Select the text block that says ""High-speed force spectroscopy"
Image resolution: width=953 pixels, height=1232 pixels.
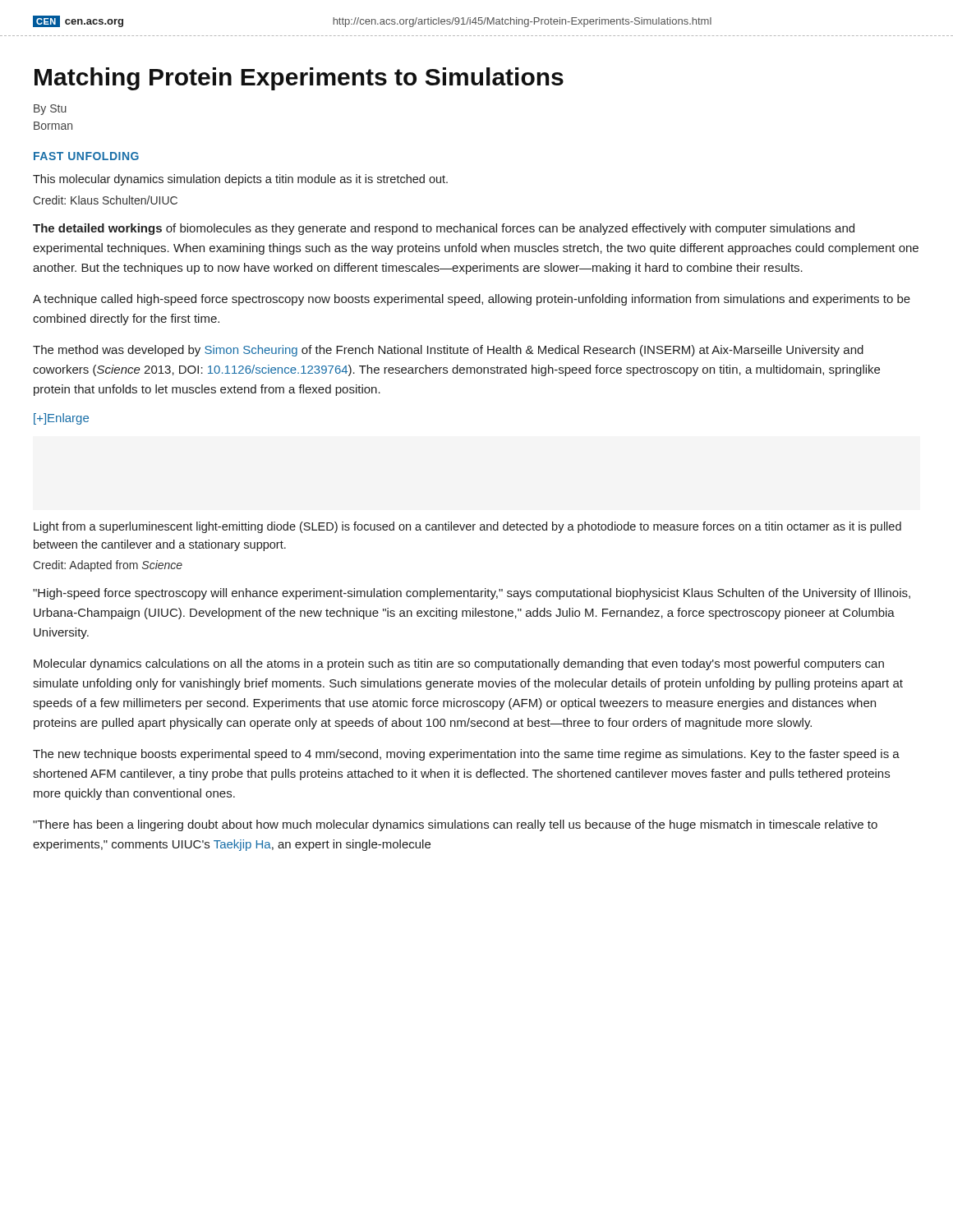(472, 612)
